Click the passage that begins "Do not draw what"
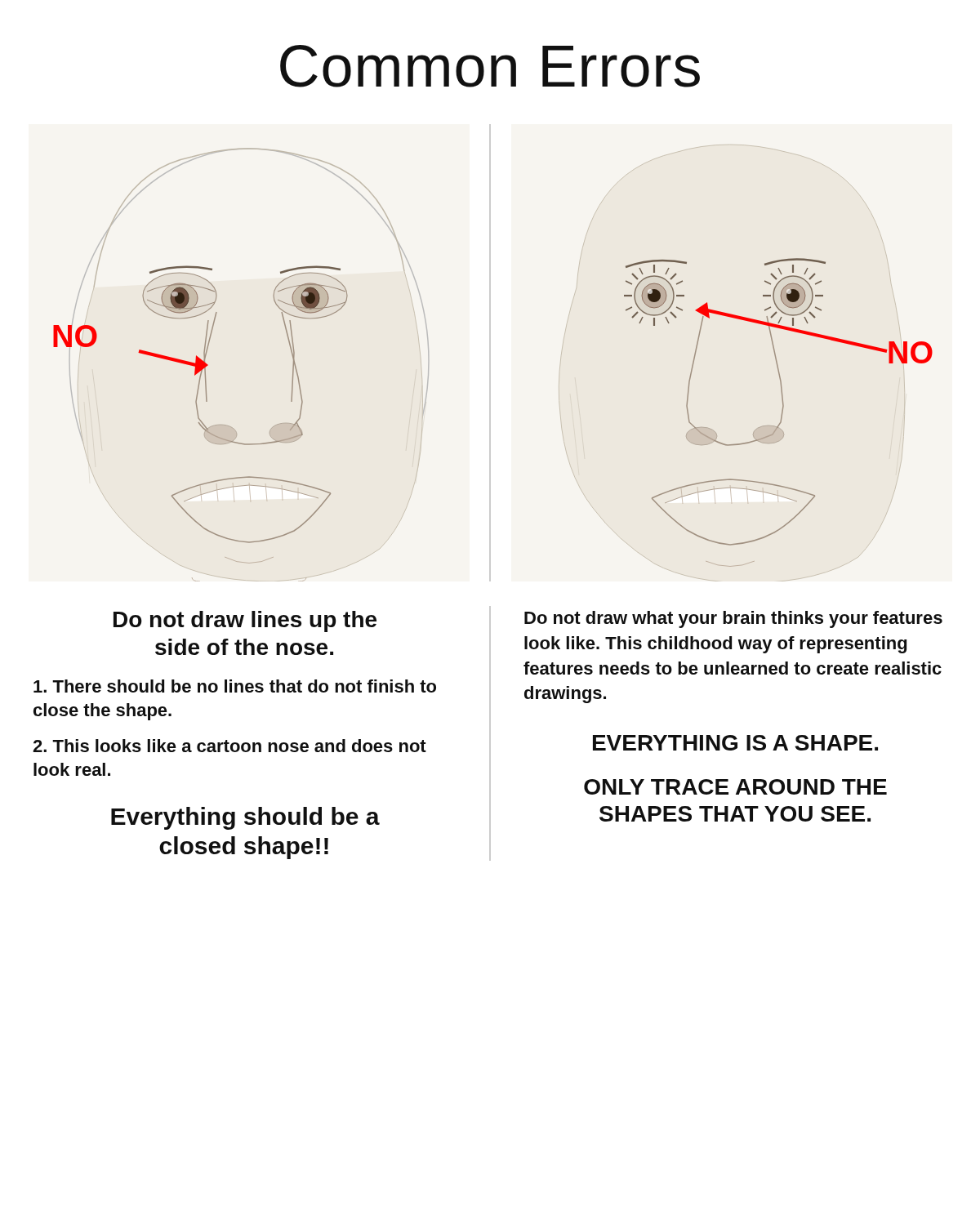980x1225 pixels. click(x=733, y=656)
